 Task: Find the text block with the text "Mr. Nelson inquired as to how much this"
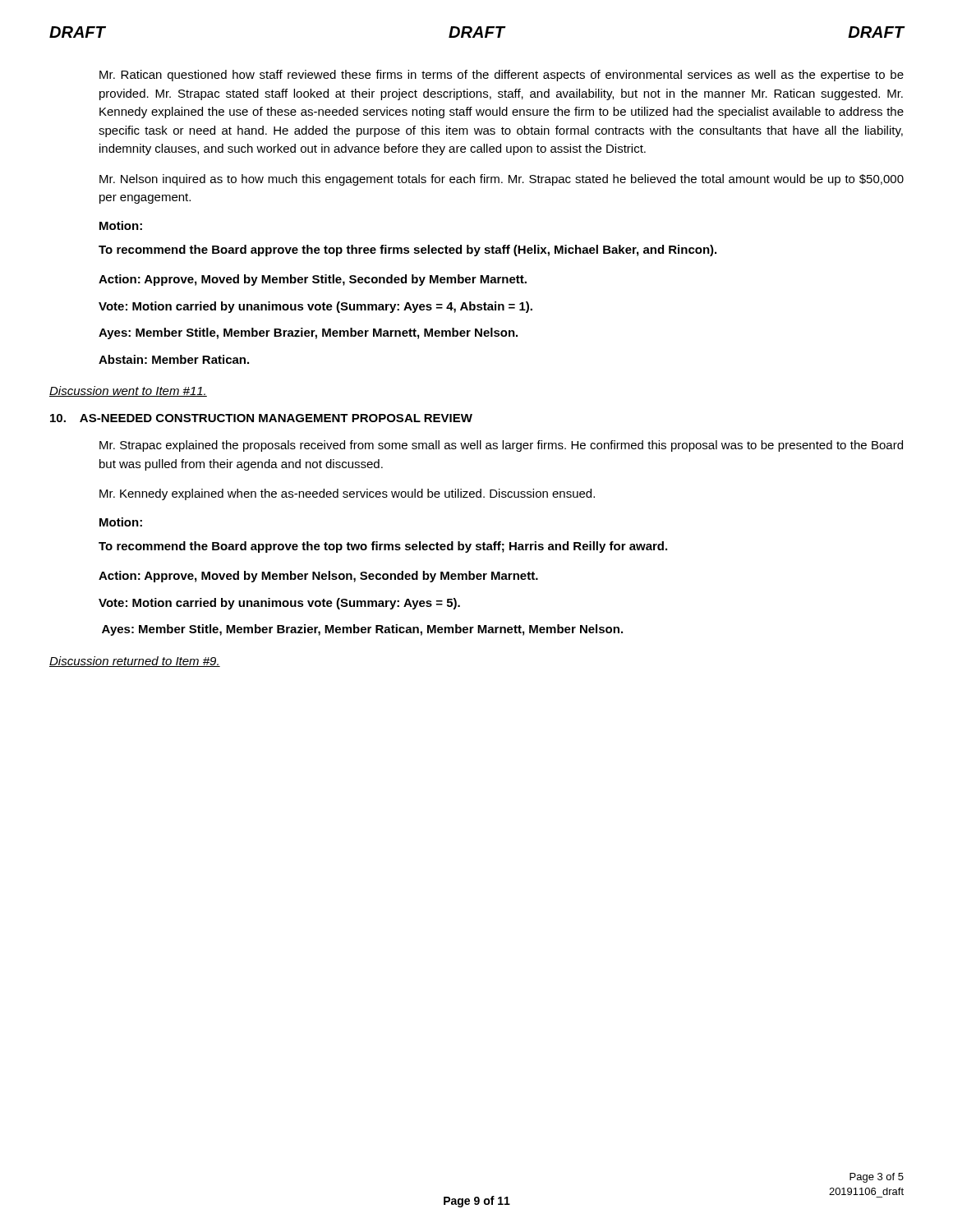(501, 187)
